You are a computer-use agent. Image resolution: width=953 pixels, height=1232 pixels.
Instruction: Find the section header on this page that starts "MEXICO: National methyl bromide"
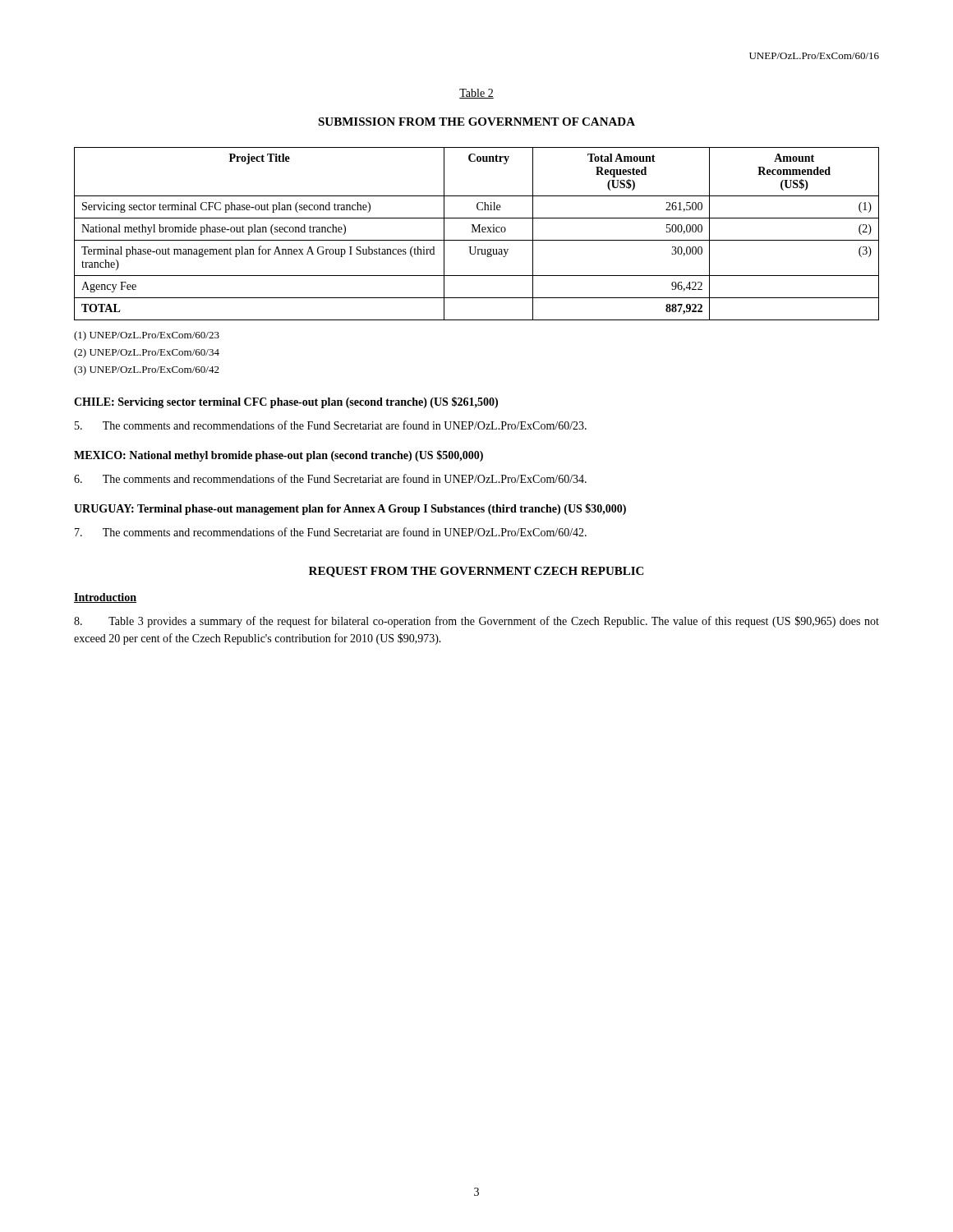point(279,456)
